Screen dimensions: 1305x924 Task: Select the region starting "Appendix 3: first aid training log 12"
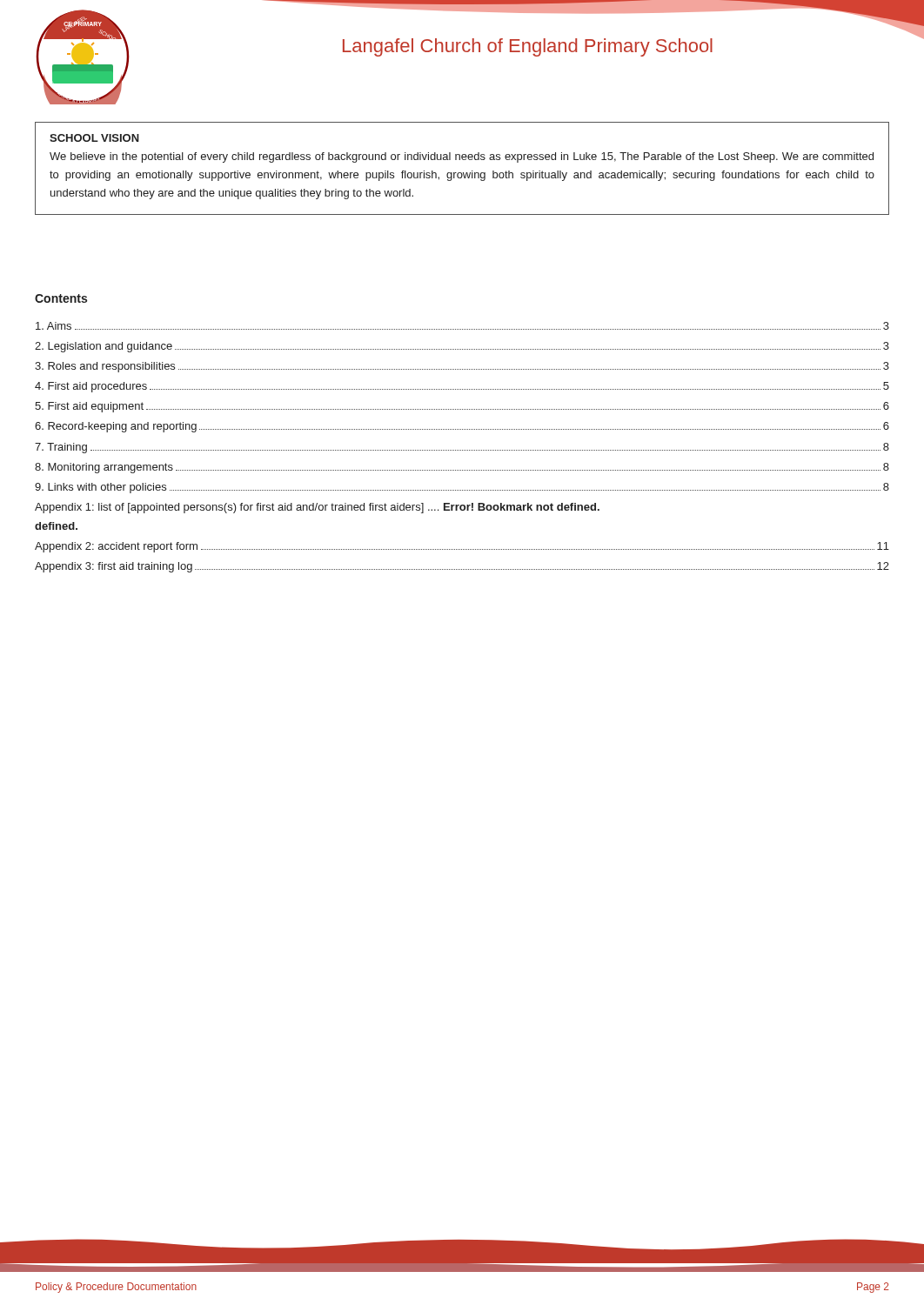pyautogui.click(x=462, y=567)
